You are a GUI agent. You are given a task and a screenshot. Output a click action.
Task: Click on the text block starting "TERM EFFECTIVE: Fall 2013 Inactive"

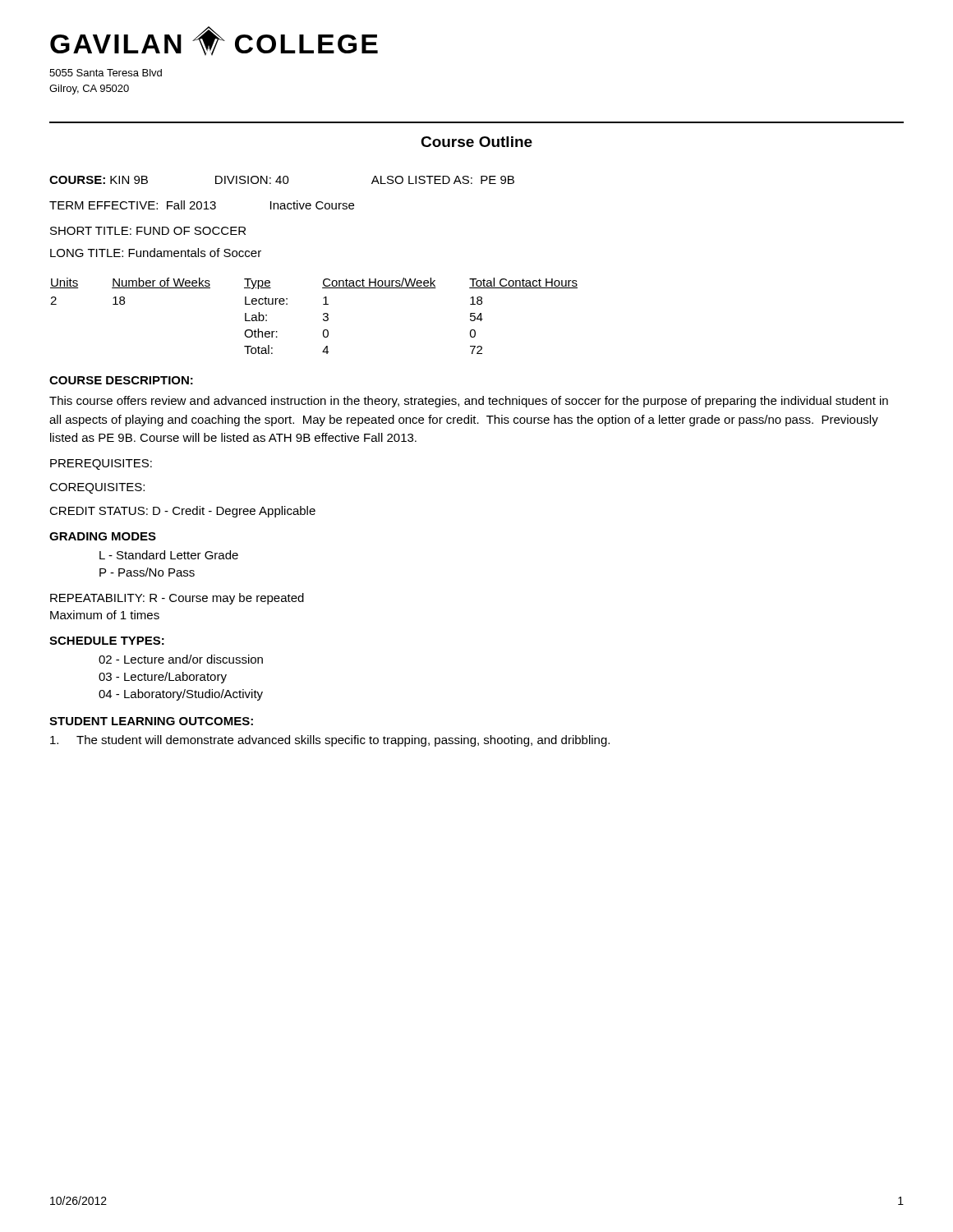(x=202, y=205)
